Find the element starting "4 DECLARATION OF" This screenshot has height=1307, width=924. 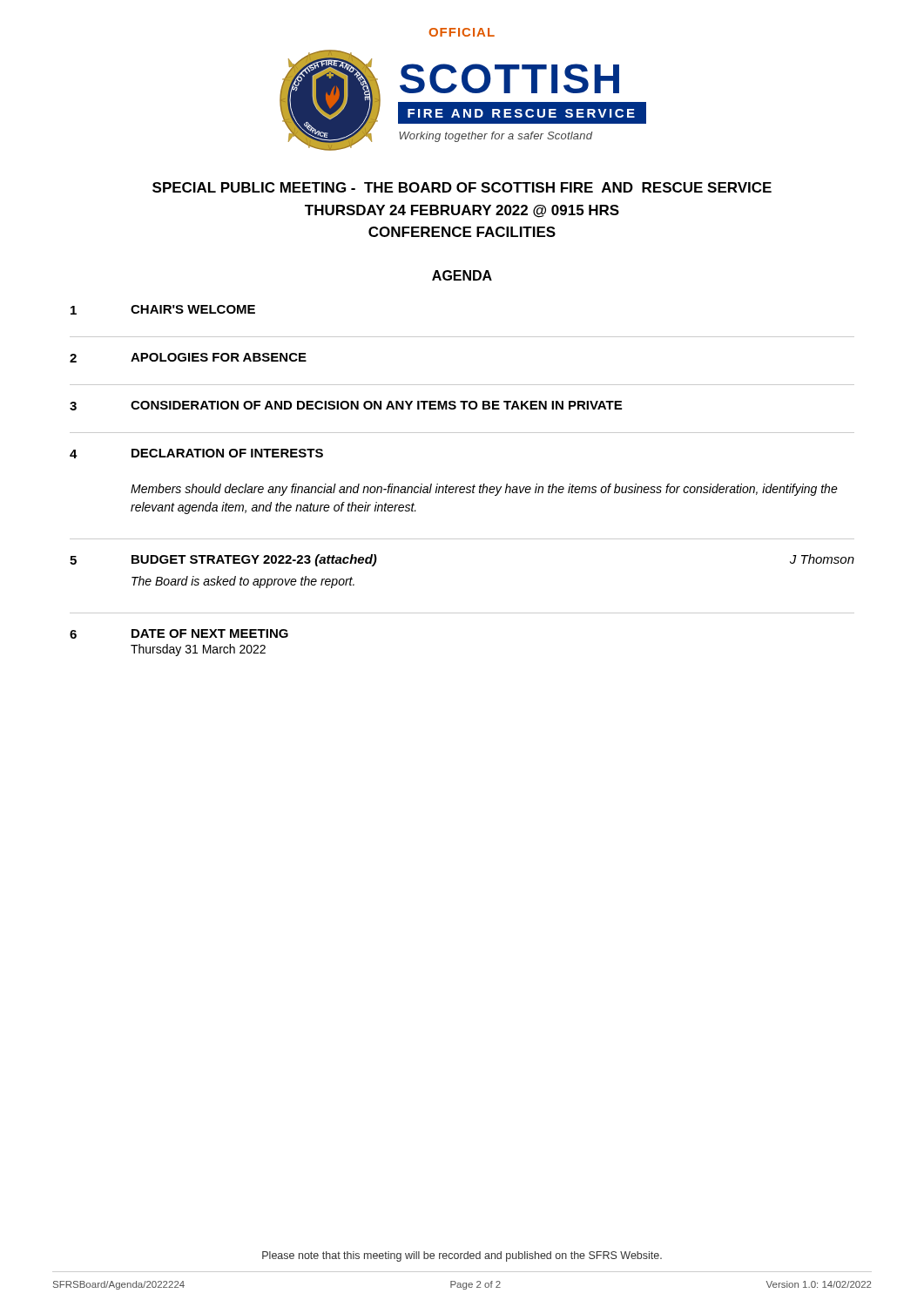coord(196,454)
